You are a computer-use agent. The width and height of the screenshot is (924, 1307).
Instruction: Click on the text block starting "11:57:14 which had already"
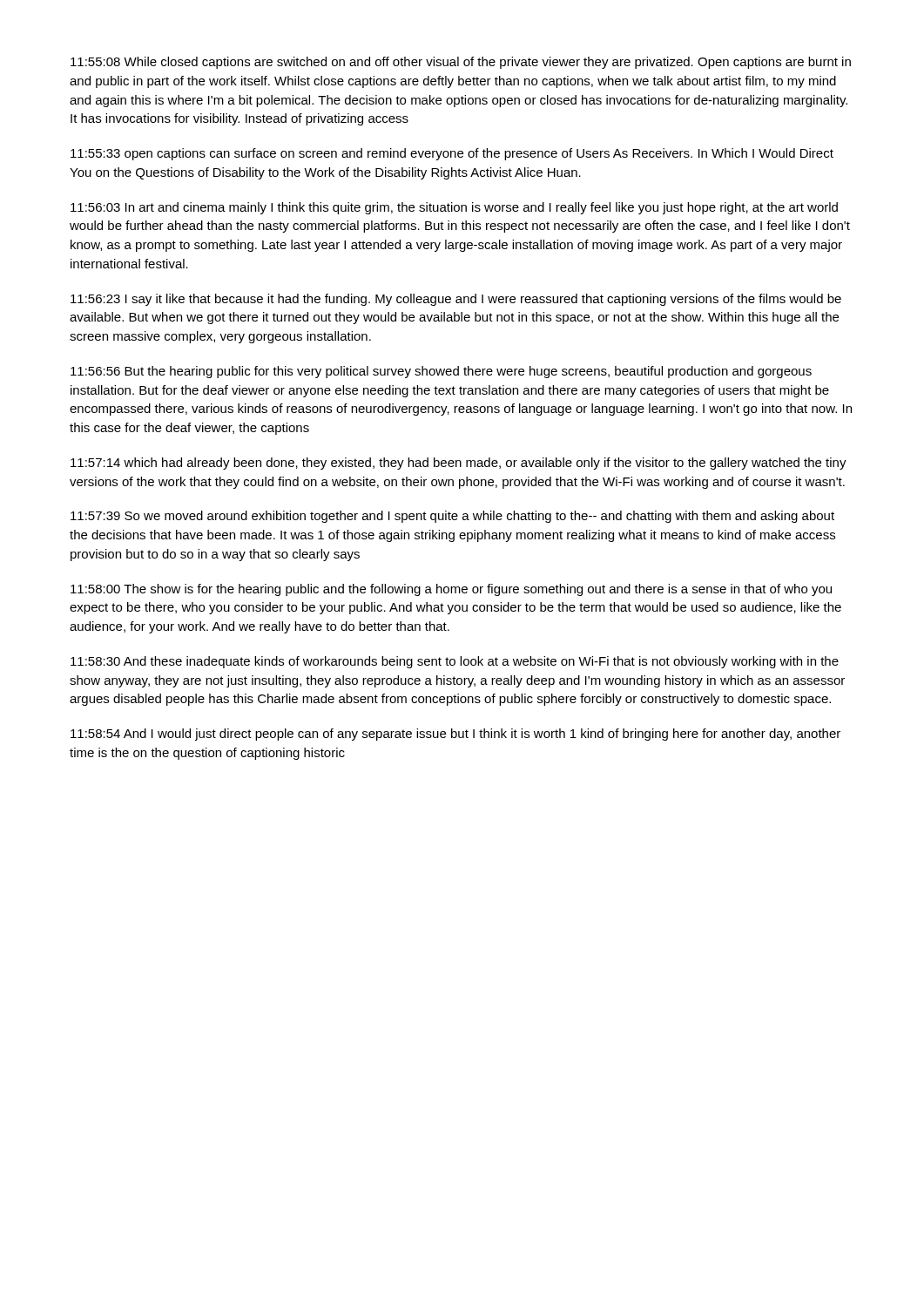point(458,472)
